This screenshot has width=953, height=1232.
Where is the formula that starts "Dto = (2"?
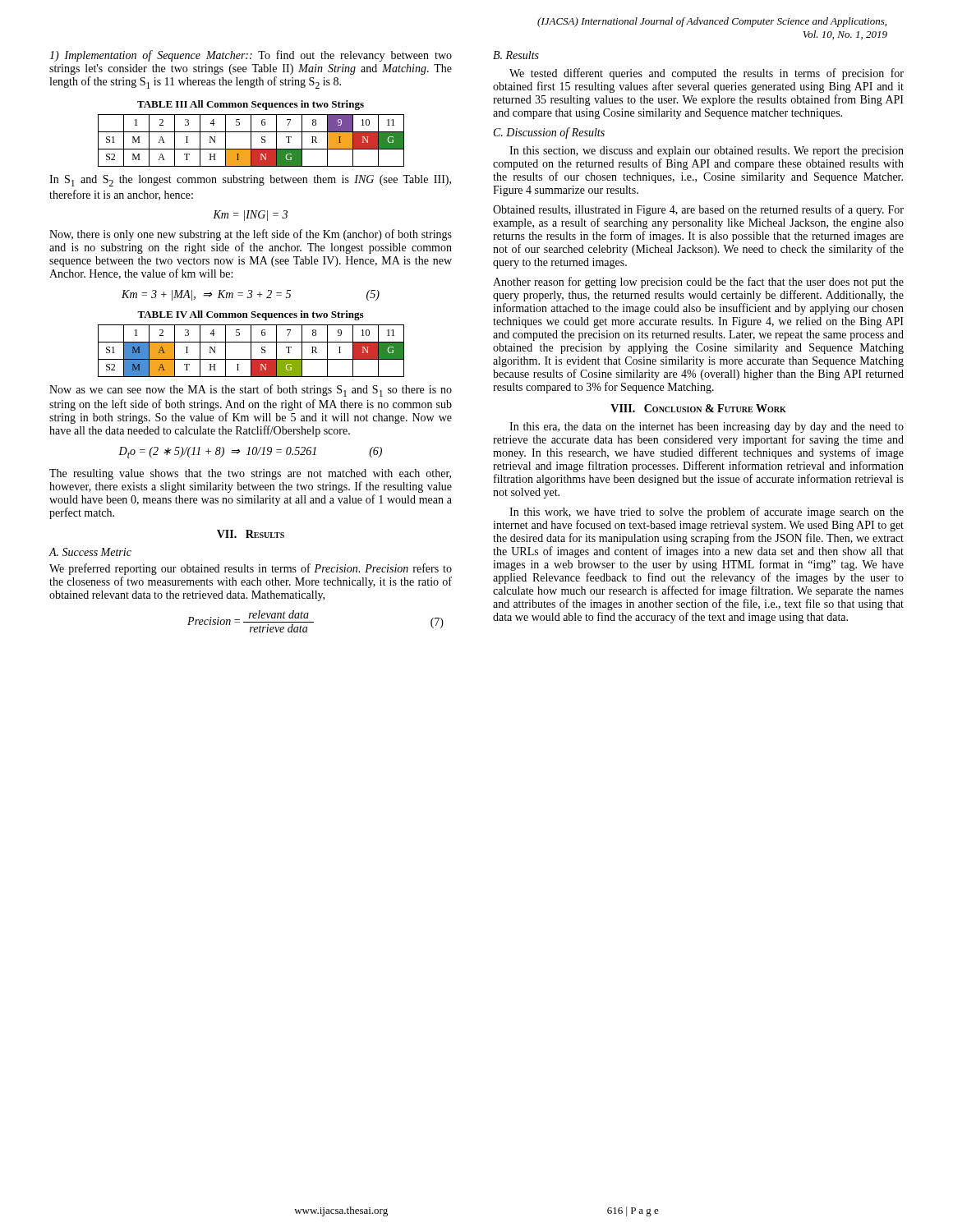coord(251,453)
